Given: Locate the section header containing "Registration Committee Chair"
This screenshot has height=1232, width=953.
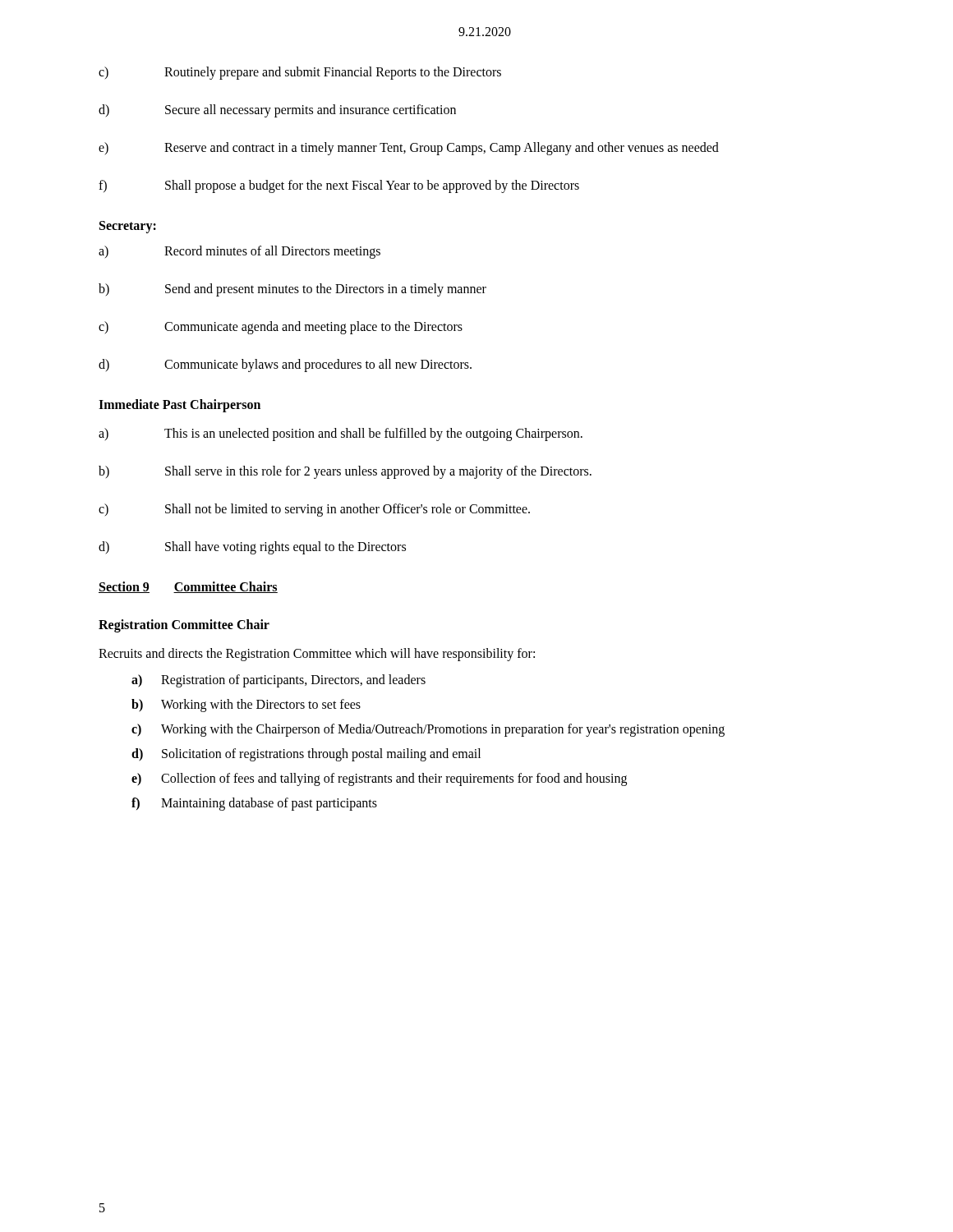Looking at the screenshot, I should coord(184,625).
